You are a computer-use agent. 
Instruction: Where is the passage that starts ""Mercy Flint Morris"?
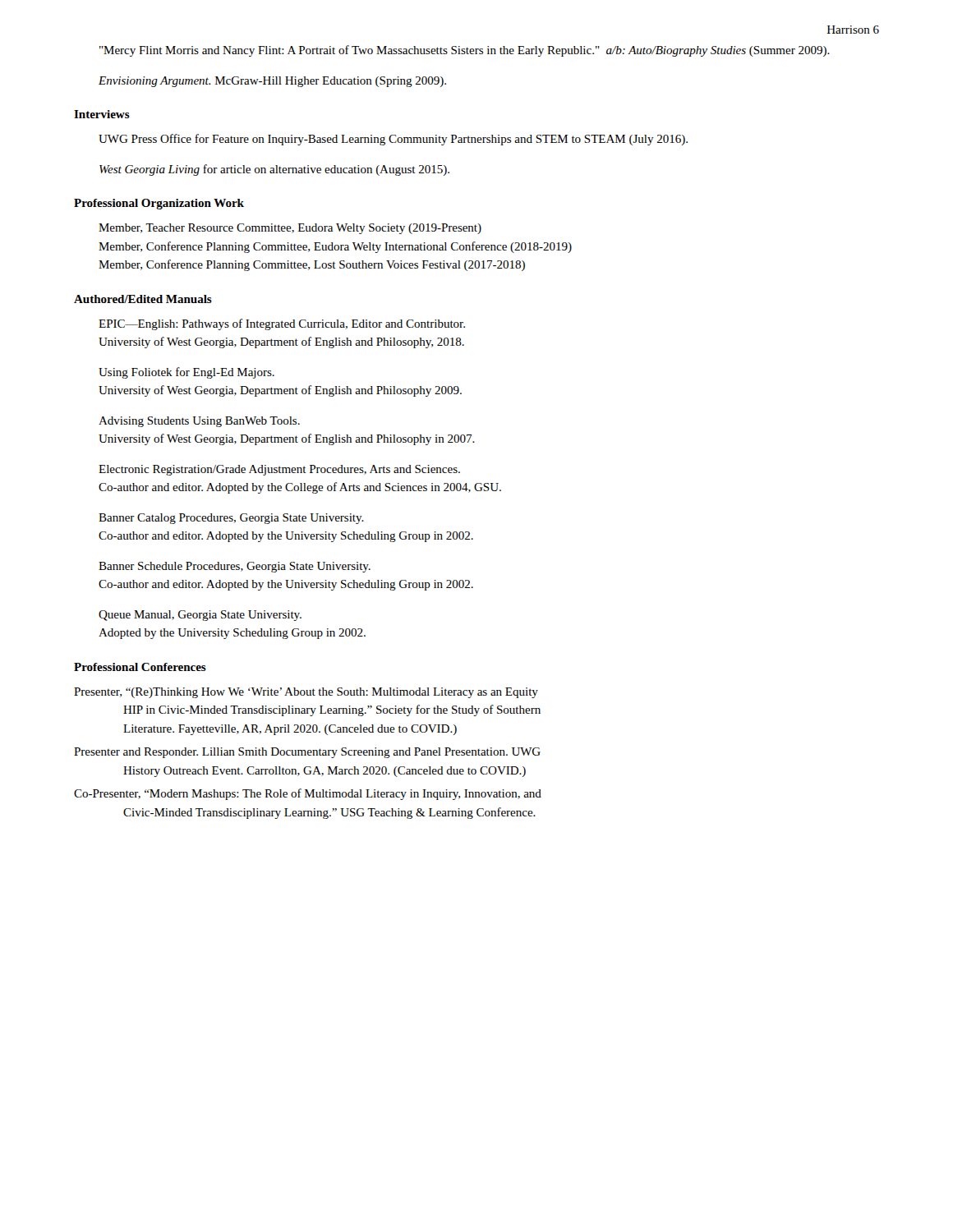pyautogui.click(x=464, y=50)
